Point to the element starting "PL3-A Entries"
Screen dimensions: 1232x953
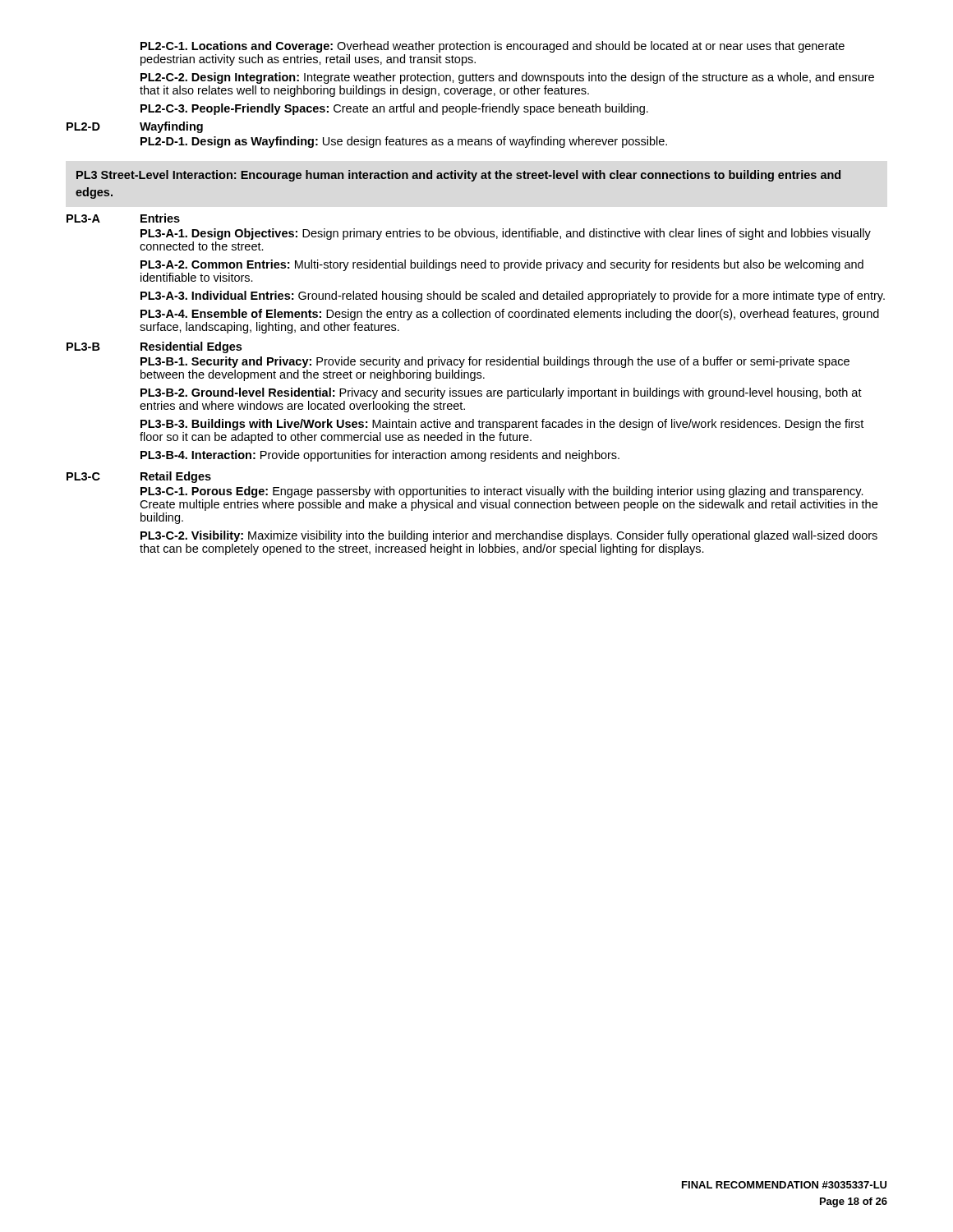84,218
